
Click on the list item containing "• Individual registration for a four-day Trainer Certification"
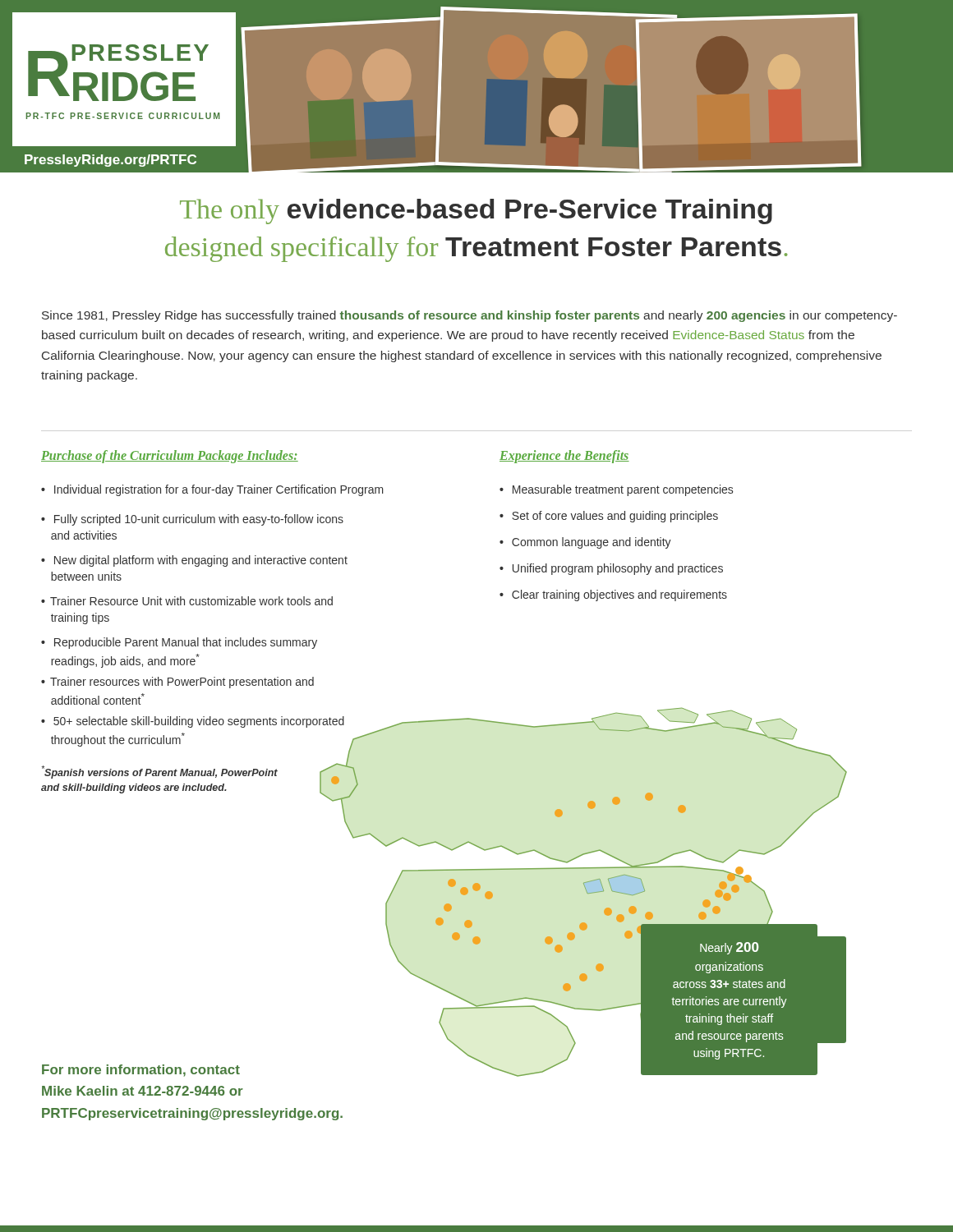(212, 490)
